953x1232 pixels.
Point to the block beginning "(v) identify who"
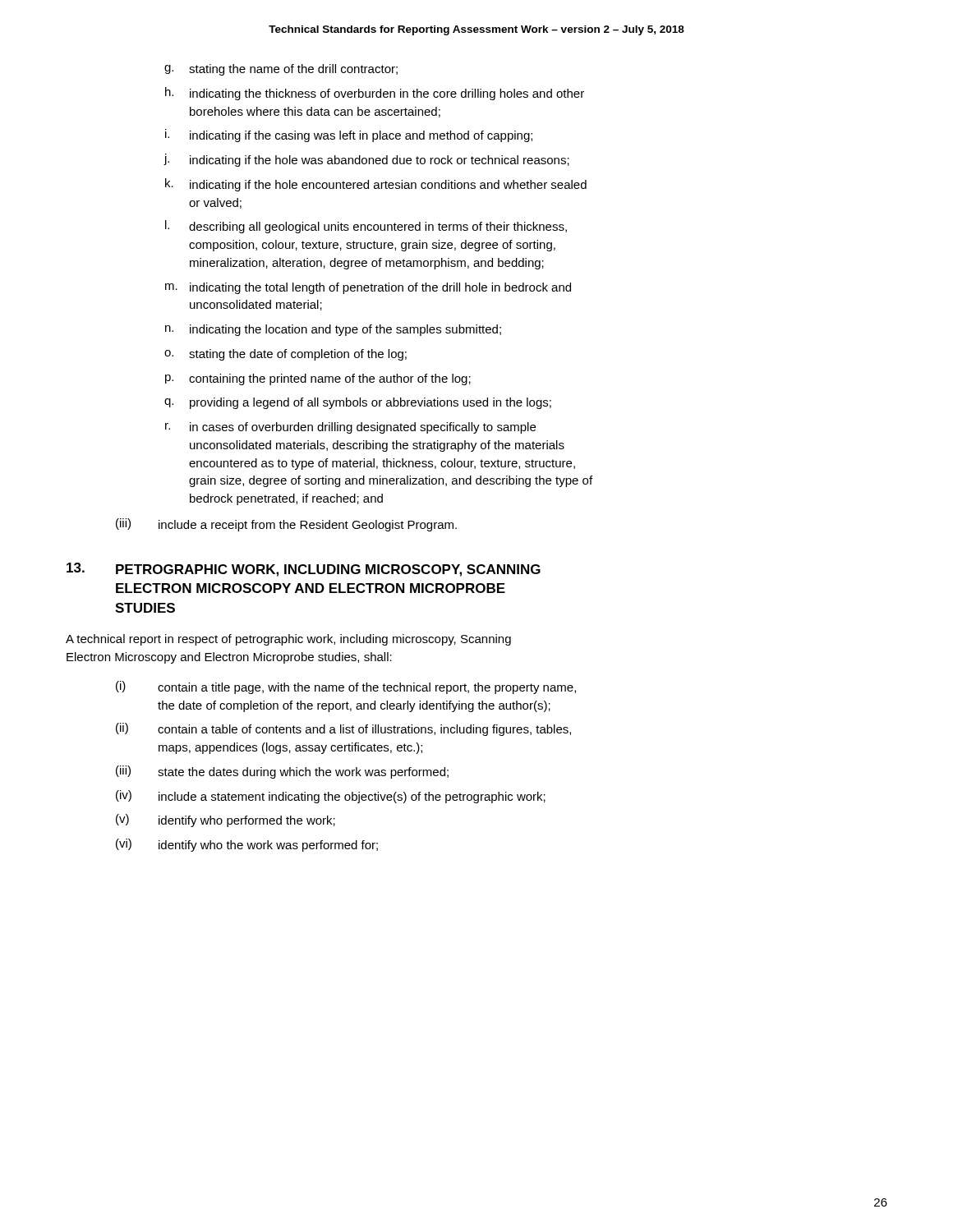225,821
